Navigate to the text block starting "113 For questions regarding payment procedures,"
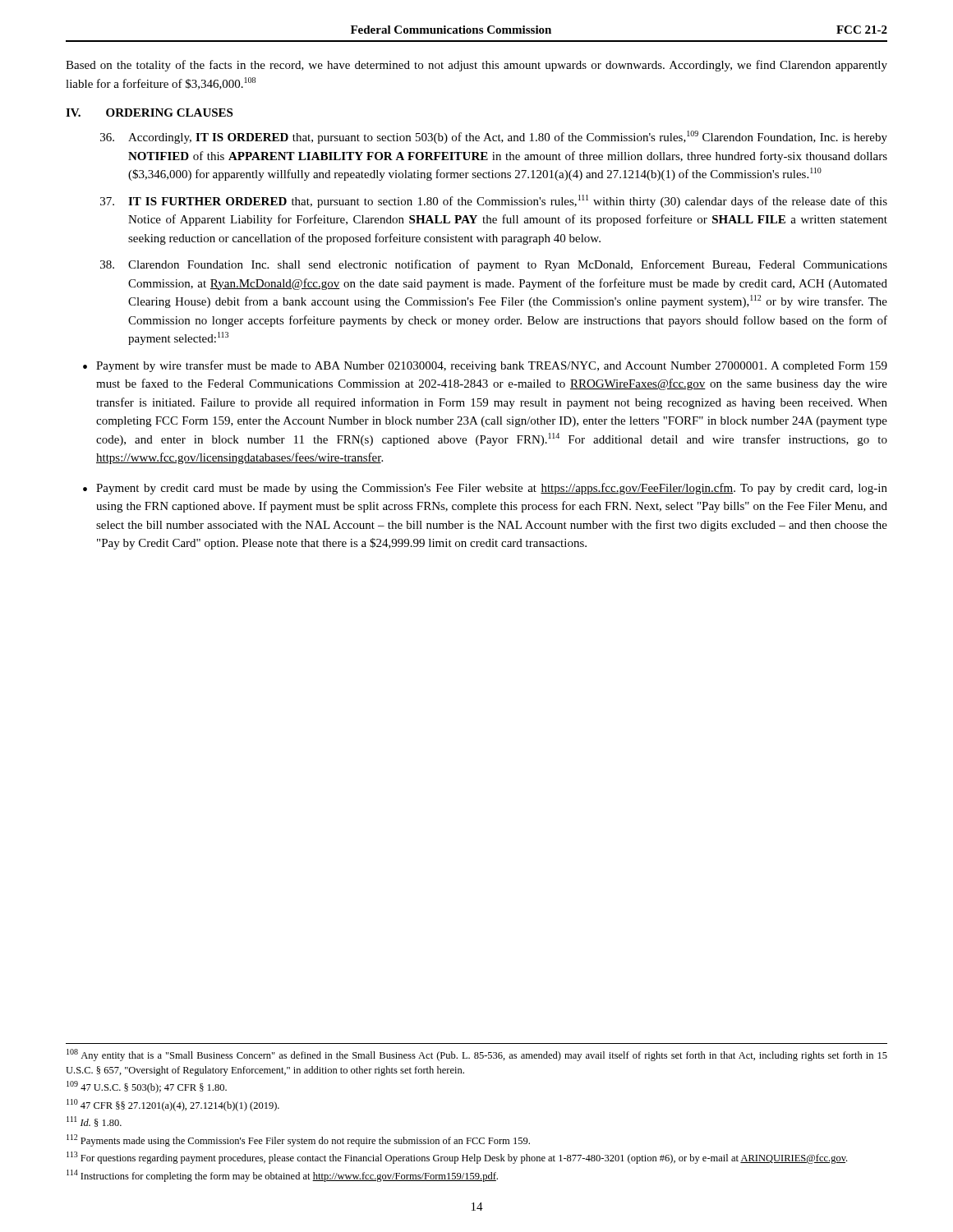The height and width of the screenshot is (1232, 953). coord(457,1158)
